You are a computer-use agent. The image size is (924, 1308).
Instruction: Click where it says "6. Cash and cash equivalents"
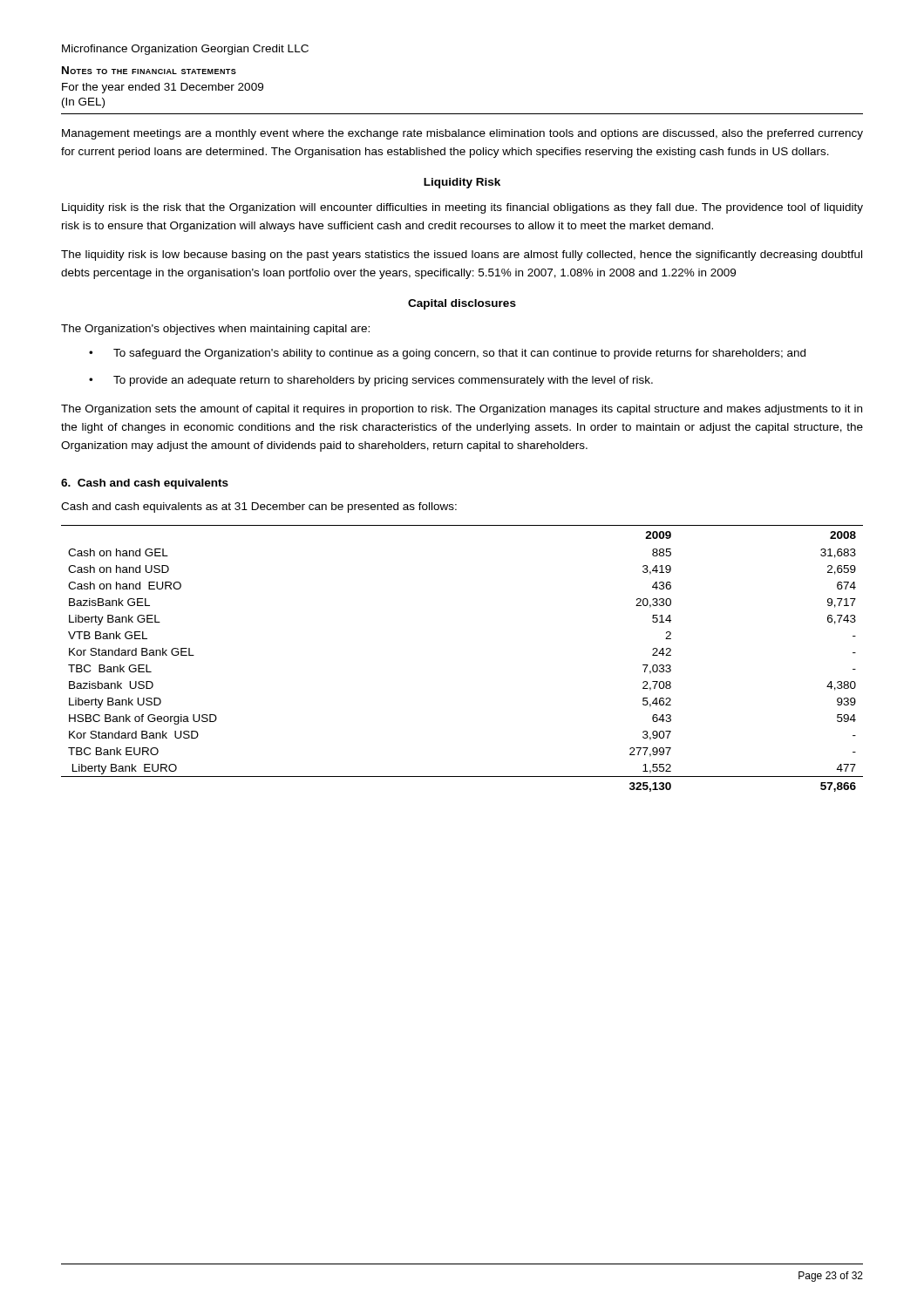pyautogui.click(x=145, y=483)
